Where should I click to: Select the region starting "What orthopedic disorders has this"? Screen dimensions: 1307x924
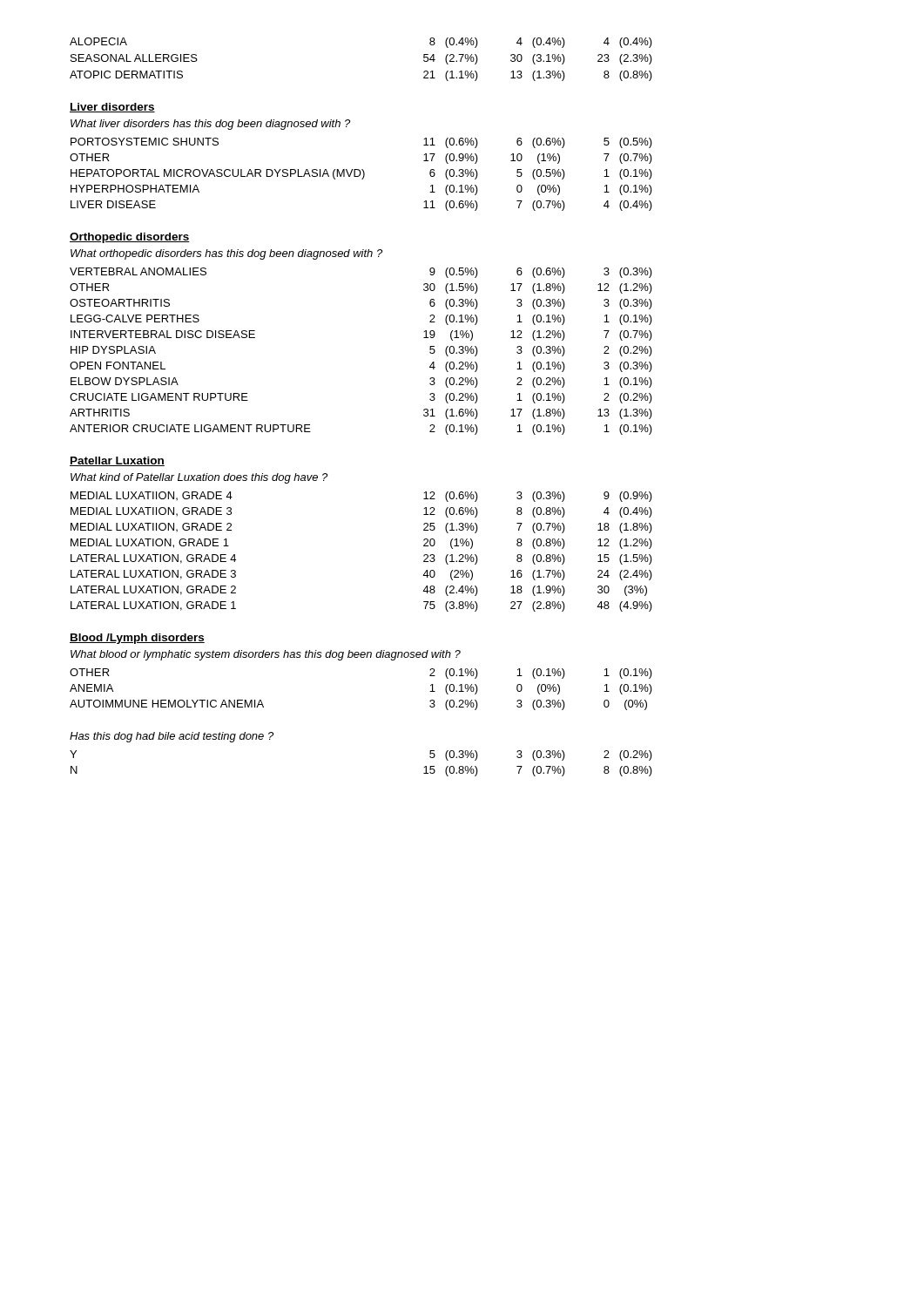[226, 253]
